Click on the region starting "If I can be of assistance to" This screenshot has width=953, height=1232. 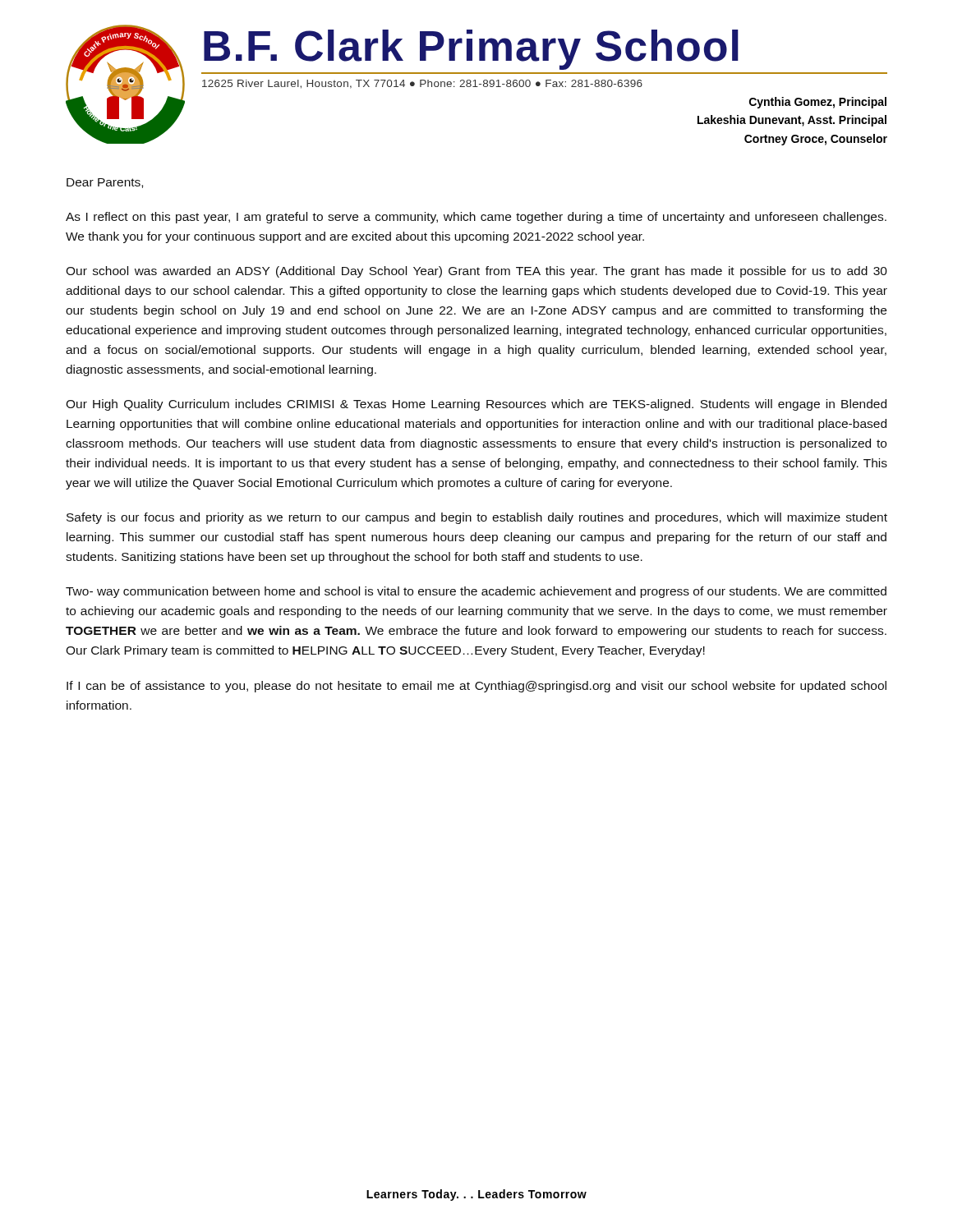pos(476,695)
